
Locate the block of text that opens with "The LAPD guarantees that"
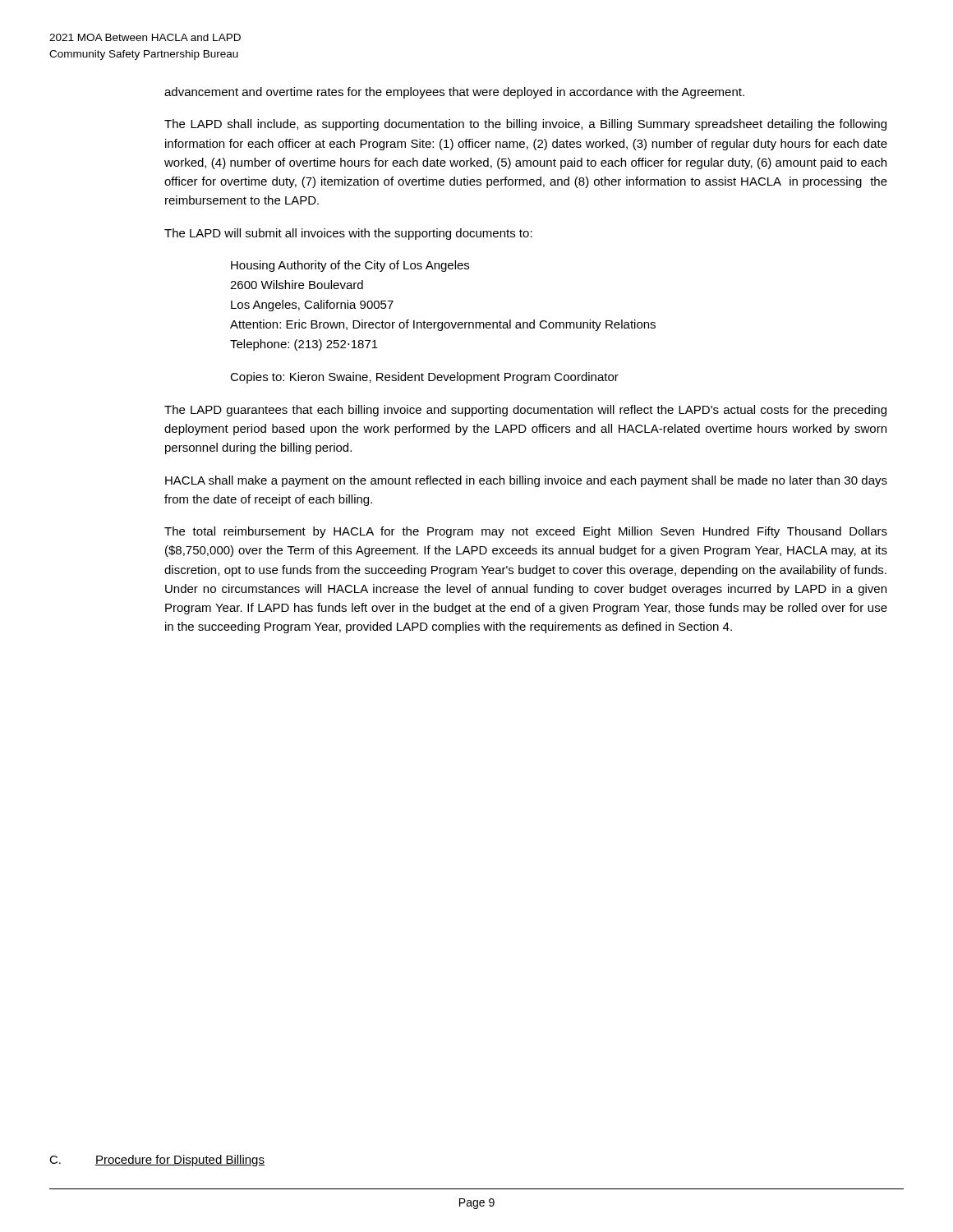click(x=526, y=428)
